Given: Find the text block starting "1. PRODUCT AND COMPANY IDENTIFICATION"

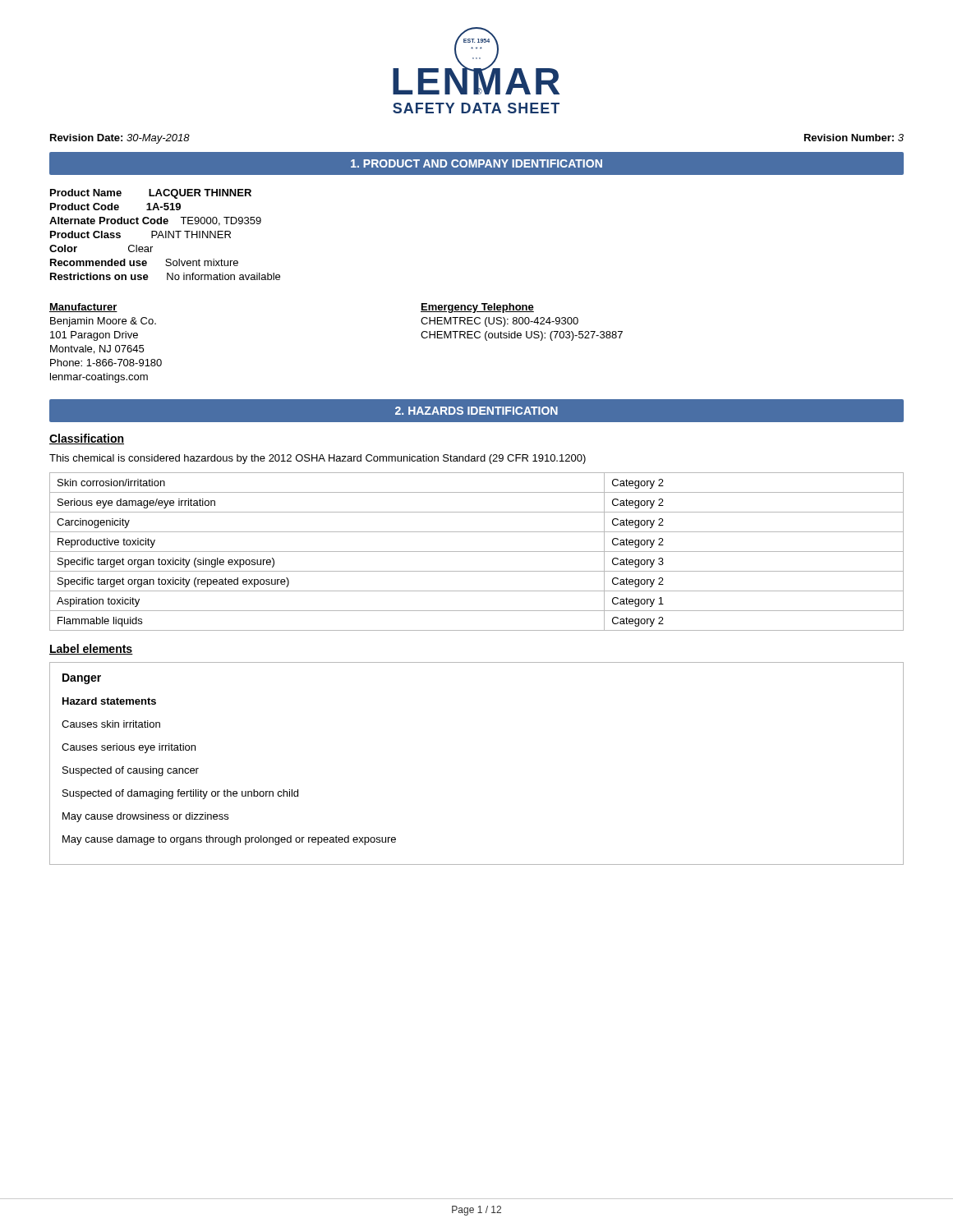Looking at the screenshot, I should [476, 163].
